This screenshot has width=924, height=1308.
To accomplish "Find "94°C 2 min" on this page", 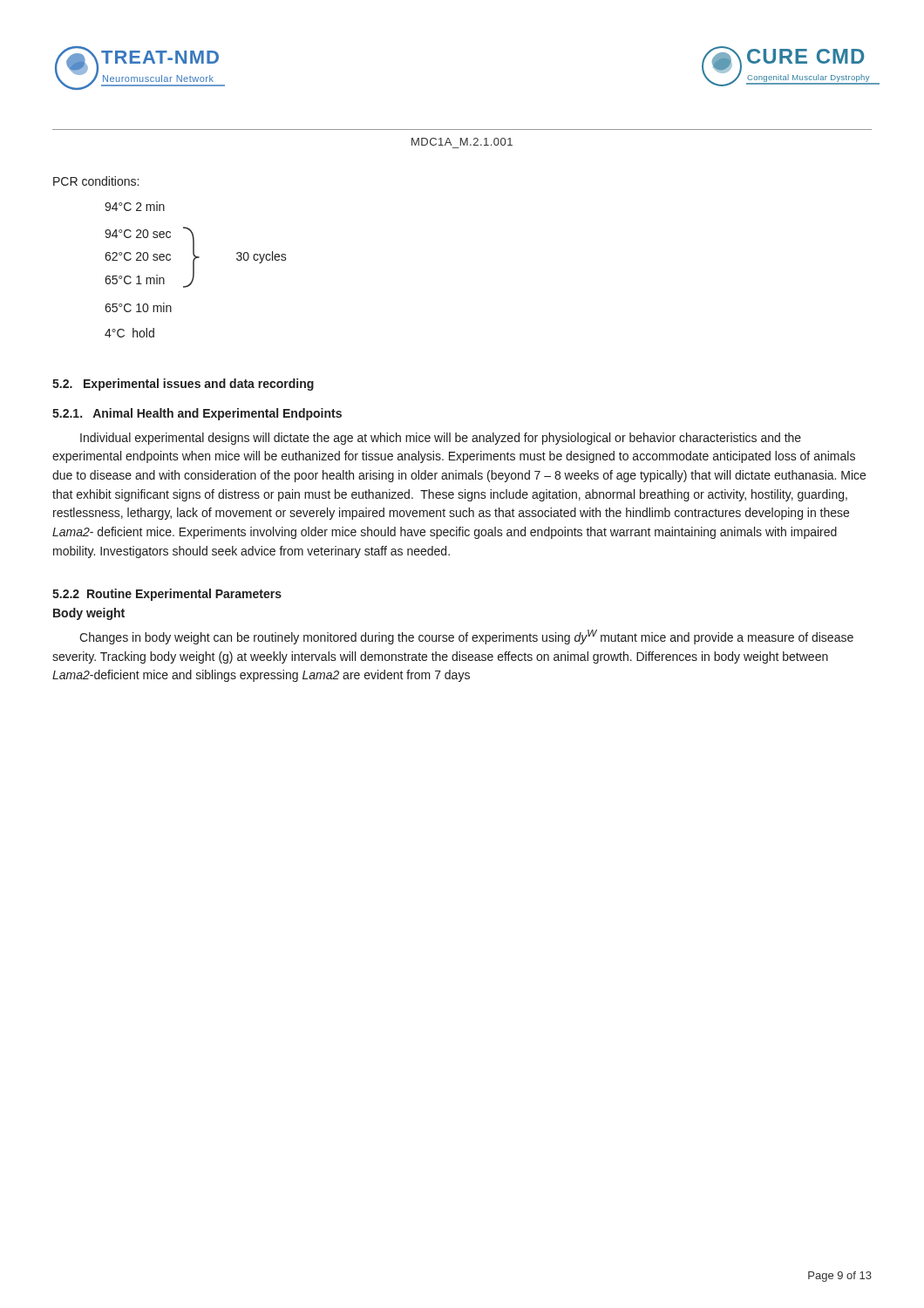I will pyautogui.click(x=135, y=207).
